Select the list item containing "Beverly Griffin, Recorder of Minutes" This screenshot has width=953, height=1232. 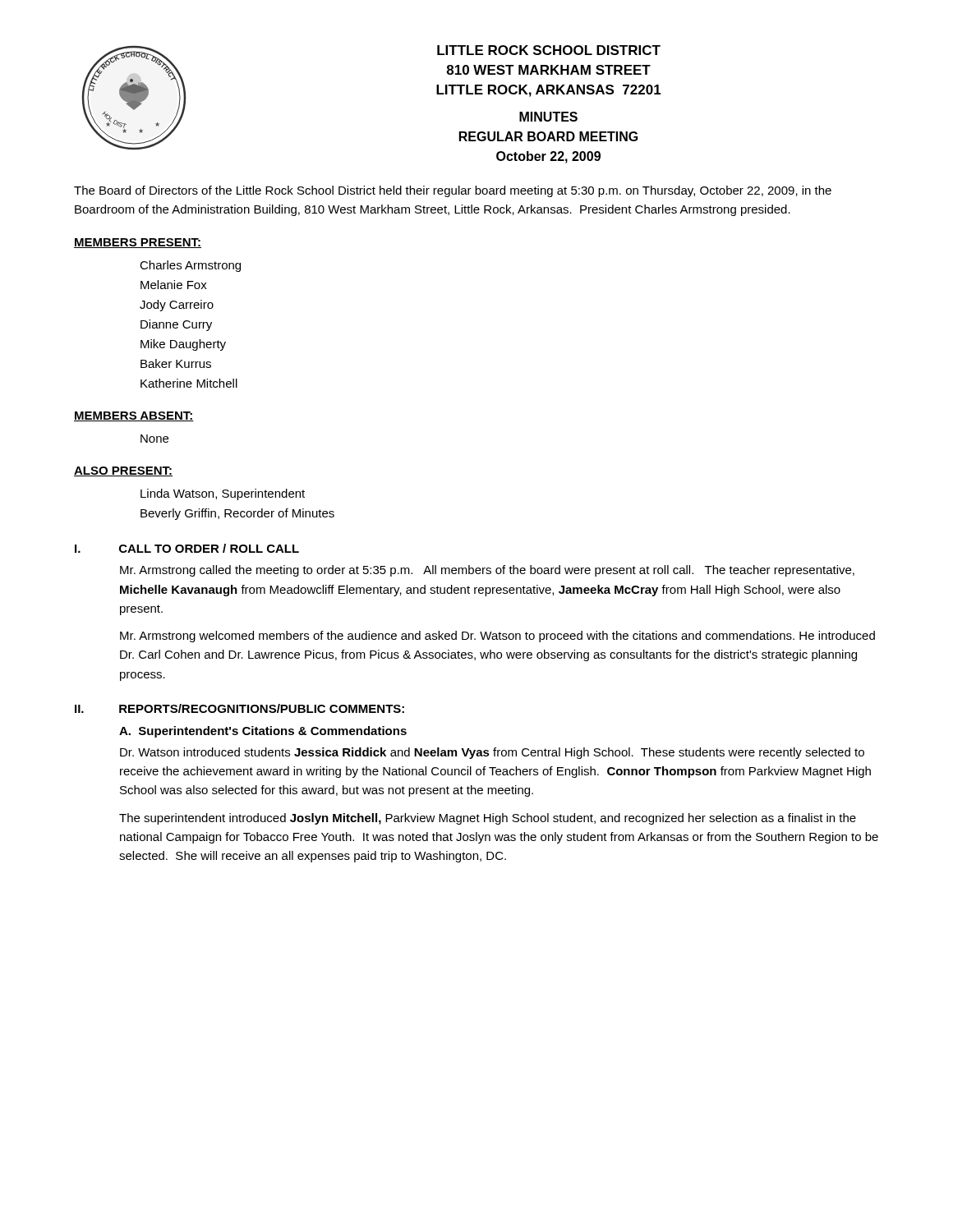(237, 513)
